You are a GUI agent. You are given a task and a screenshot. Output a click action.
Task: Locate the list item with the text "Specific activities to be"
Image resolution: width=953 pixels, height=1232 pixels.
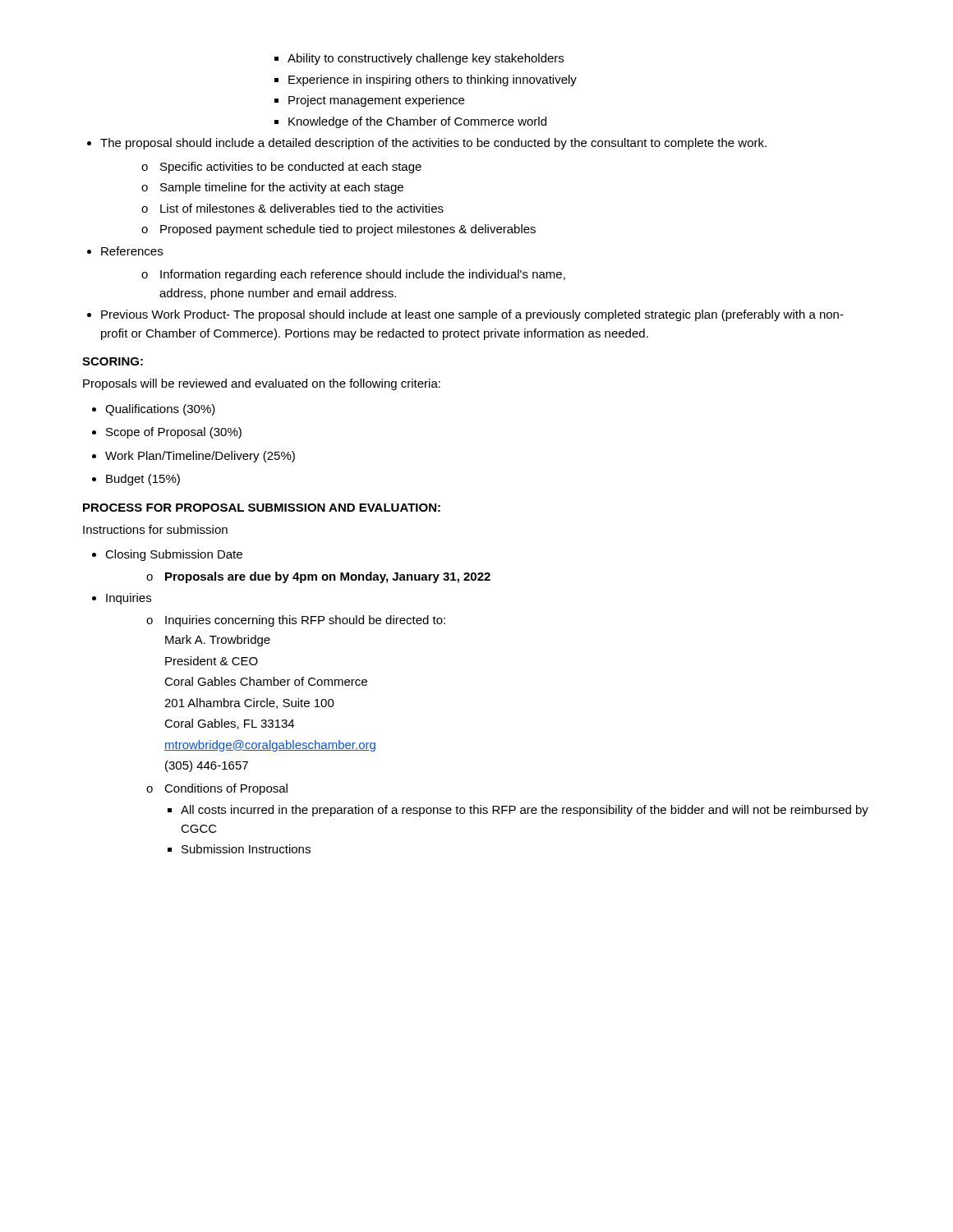click(281, 168)
